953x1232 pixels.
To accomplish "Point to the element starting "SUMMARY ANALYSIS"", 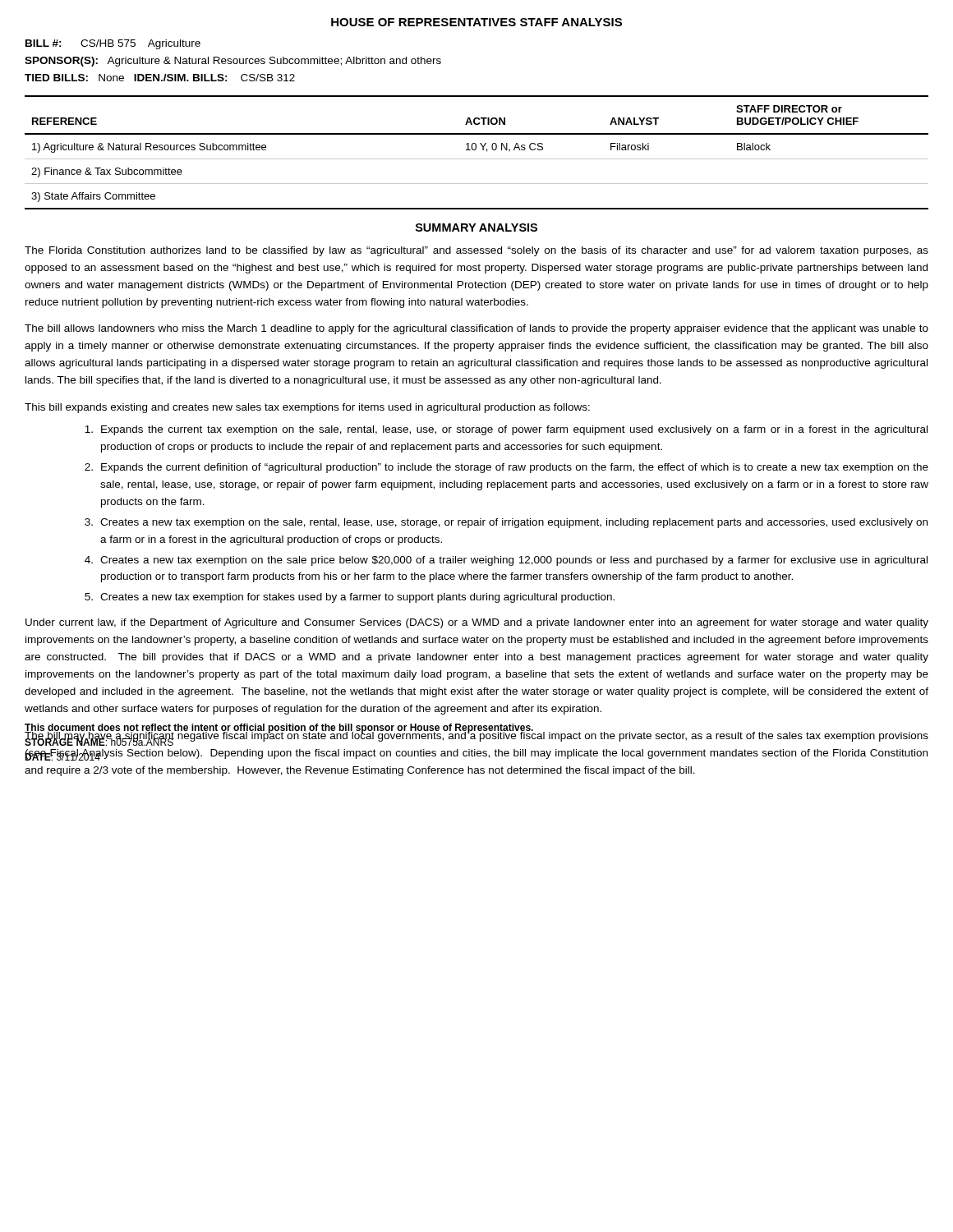I will [x=476, y=227].
